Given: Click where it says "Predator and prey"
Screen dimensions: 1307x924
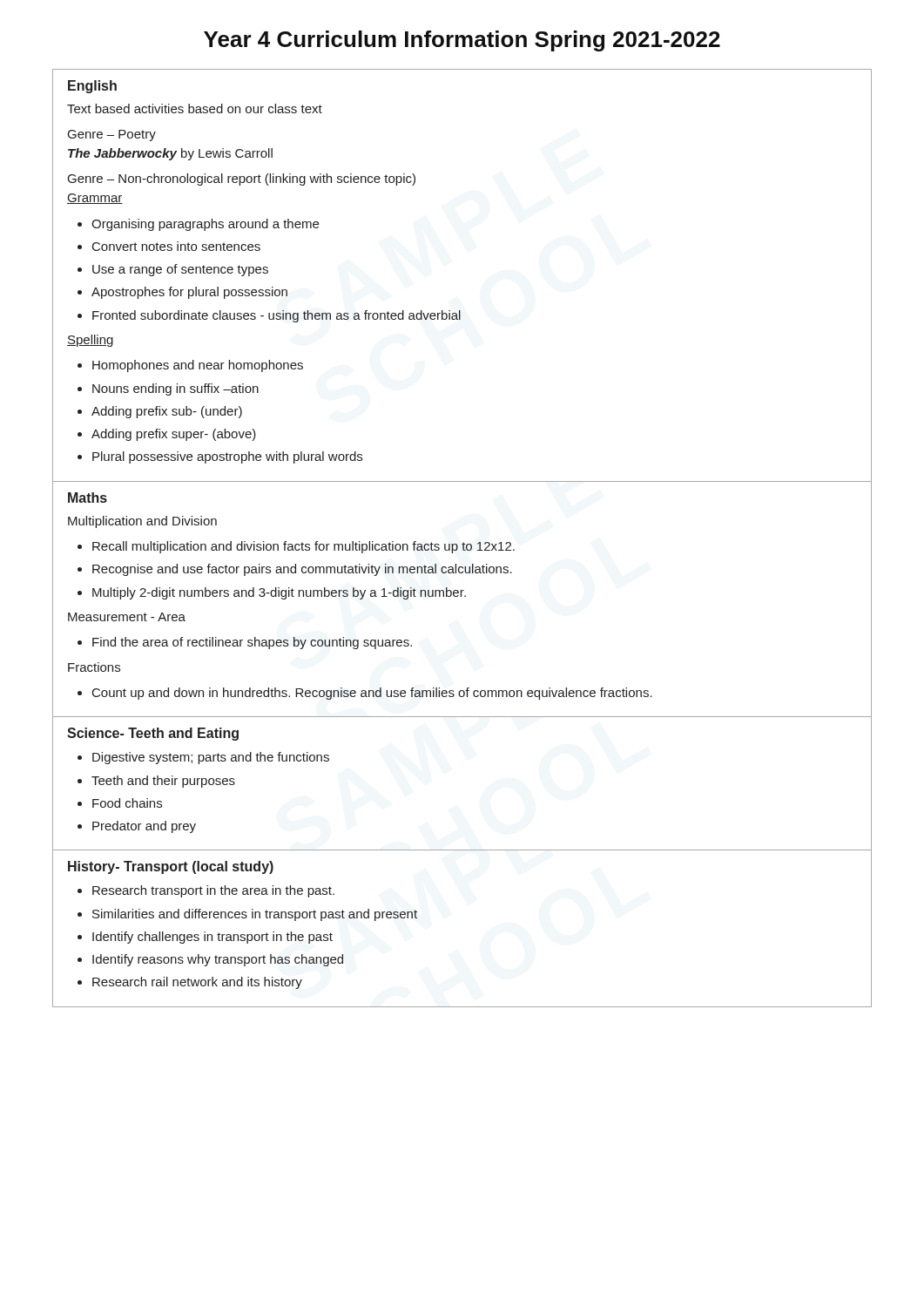Looking at the screenshot, I should (x=144, y=826).
